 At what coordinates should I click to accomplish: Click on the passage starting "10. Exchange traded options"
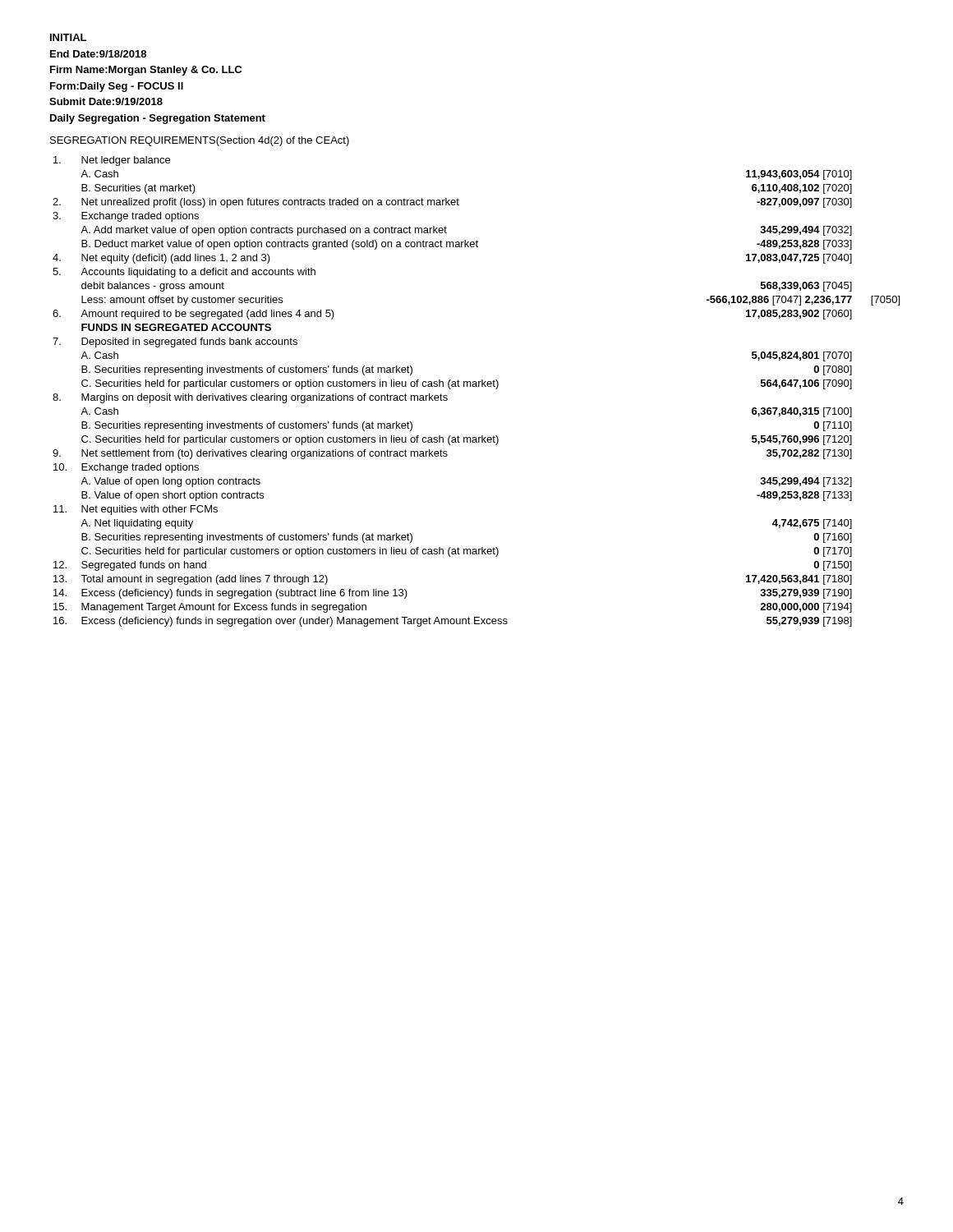coord(126,468)
